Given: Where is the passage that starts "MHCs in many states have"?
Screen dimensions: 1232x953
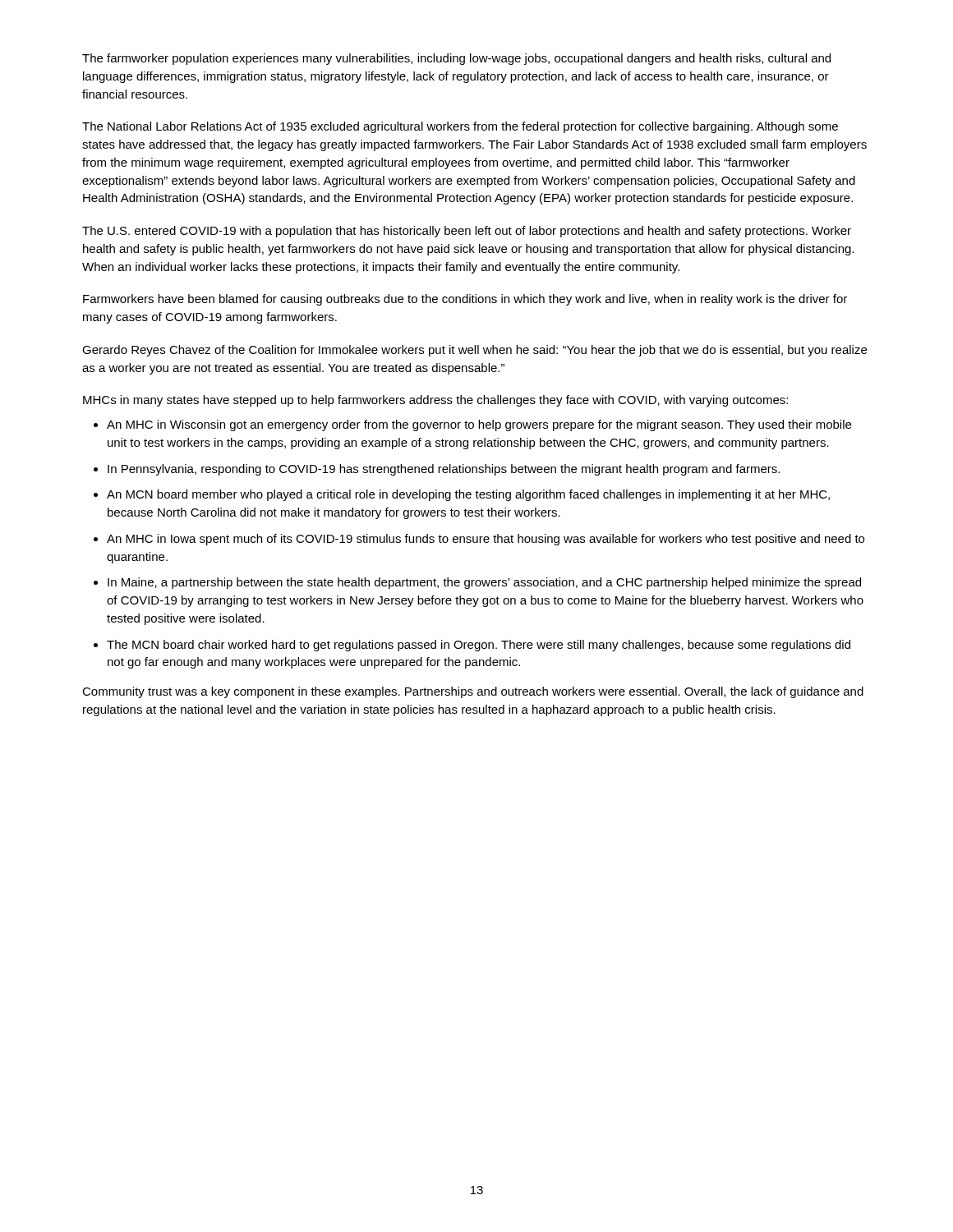Looking at the screenshot, I should (x=436, y=400).
